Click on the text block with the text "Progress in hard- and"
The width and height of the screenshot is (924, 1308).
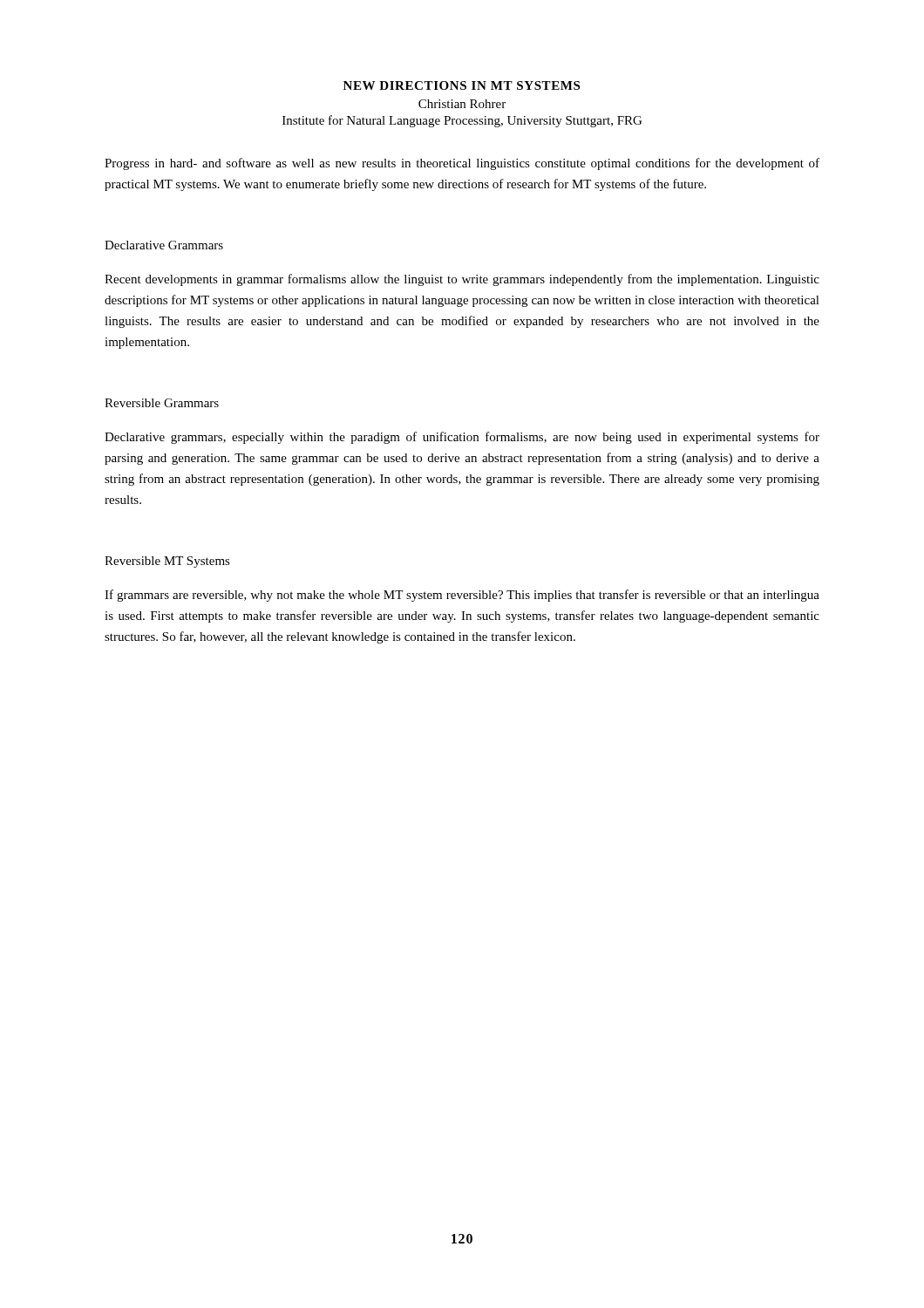pos(462,174)
